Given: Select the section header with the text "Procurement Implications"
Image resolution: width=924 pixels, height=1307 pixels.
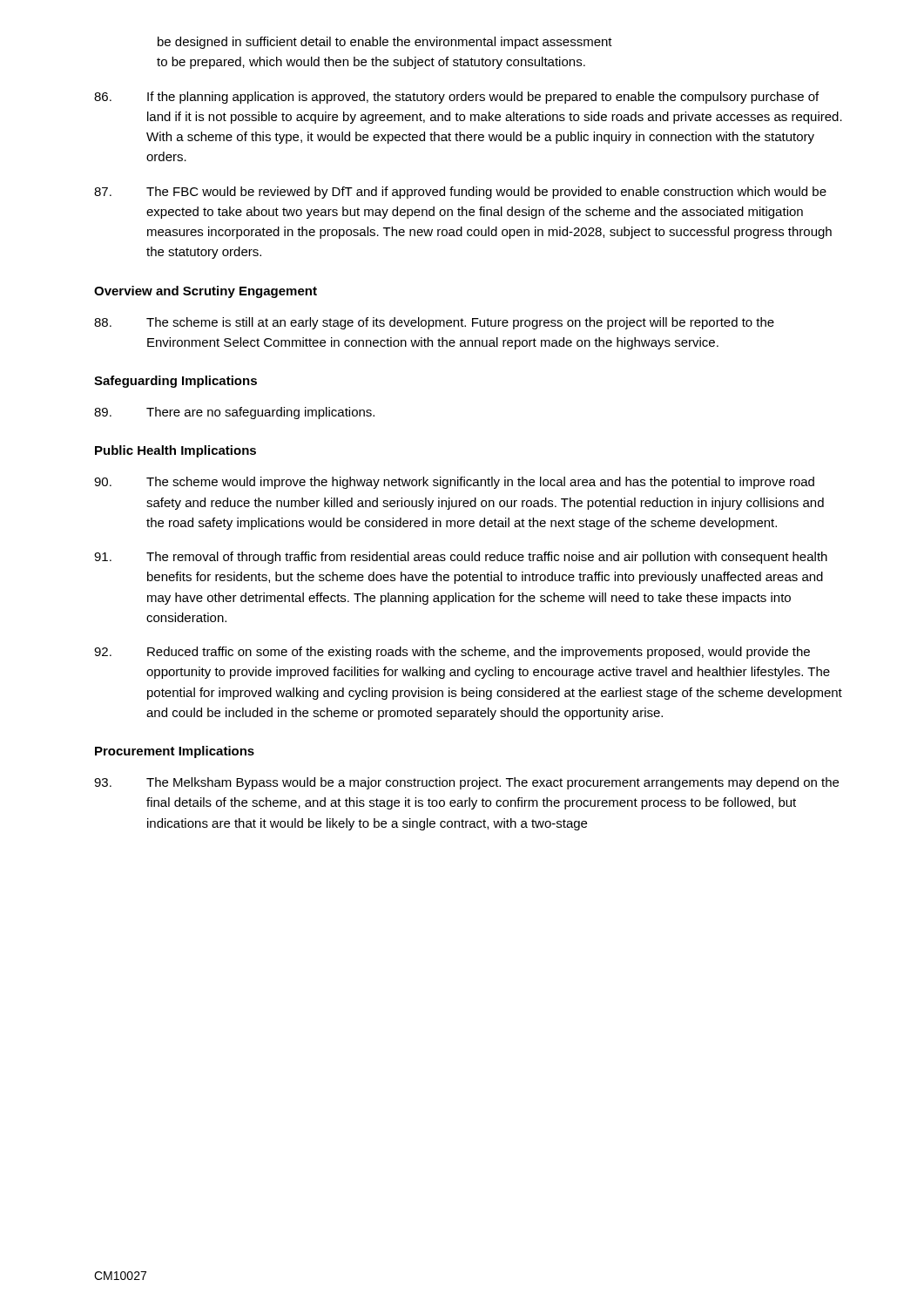Looking at the screenshot, I should pyautogui.click(x=174, y=751).
